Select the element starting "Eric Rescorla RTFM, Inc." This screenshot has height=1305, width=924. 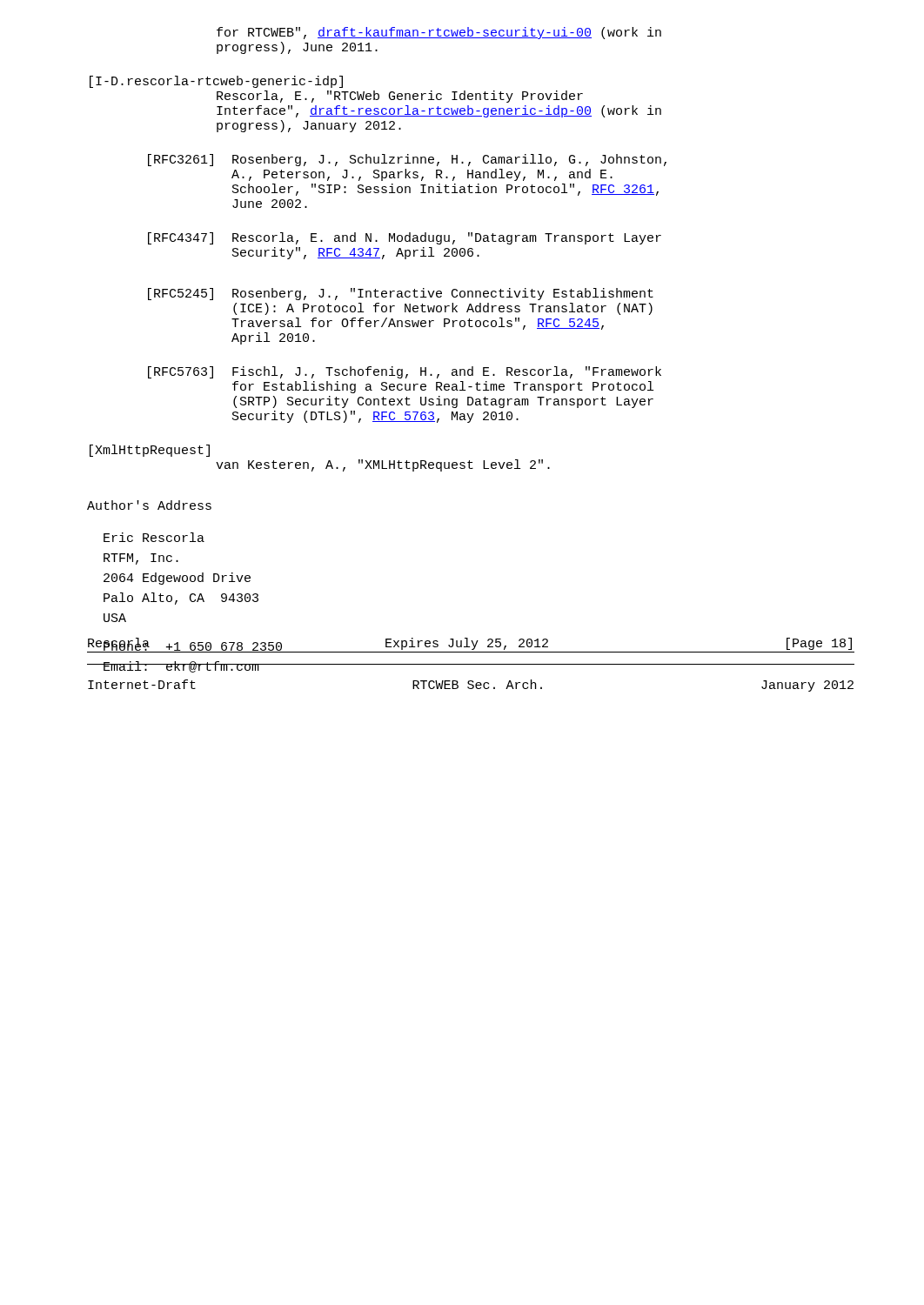(x=154, y=537)
